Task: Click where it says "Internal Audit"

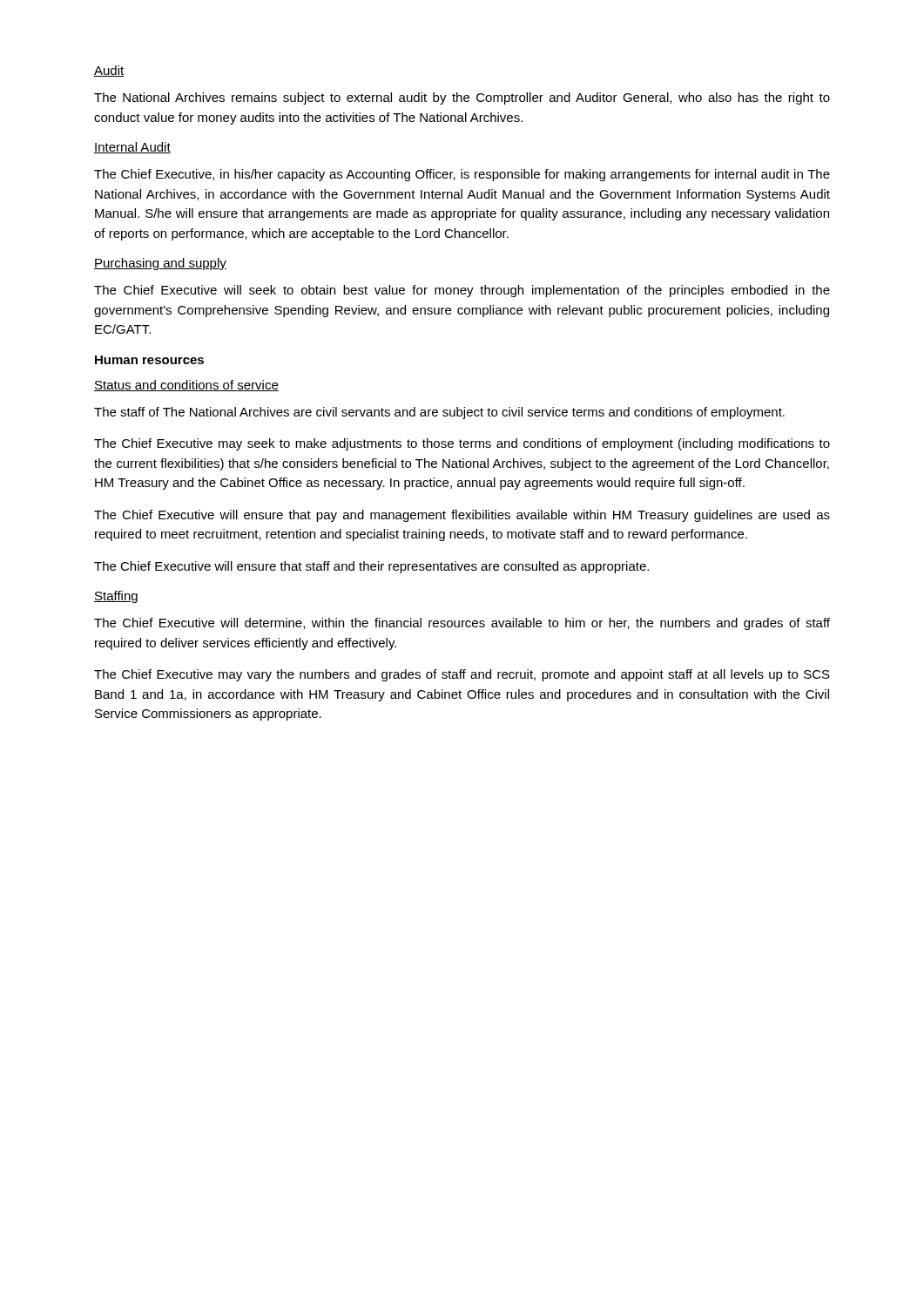Action: (132, 147)
